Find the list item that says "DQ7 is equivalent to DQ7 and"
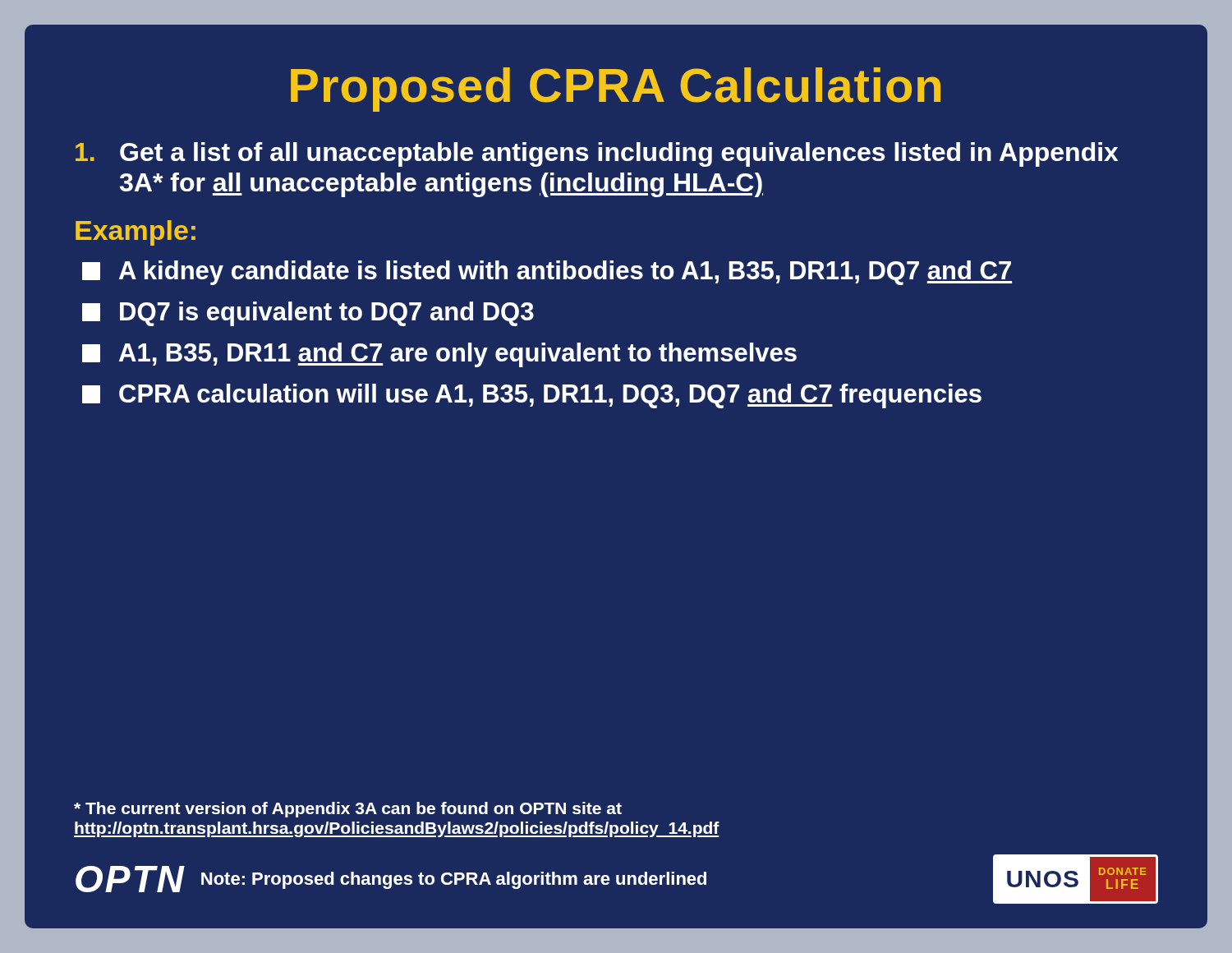This screenshot has height=953, width=1232. click(308, 312)
